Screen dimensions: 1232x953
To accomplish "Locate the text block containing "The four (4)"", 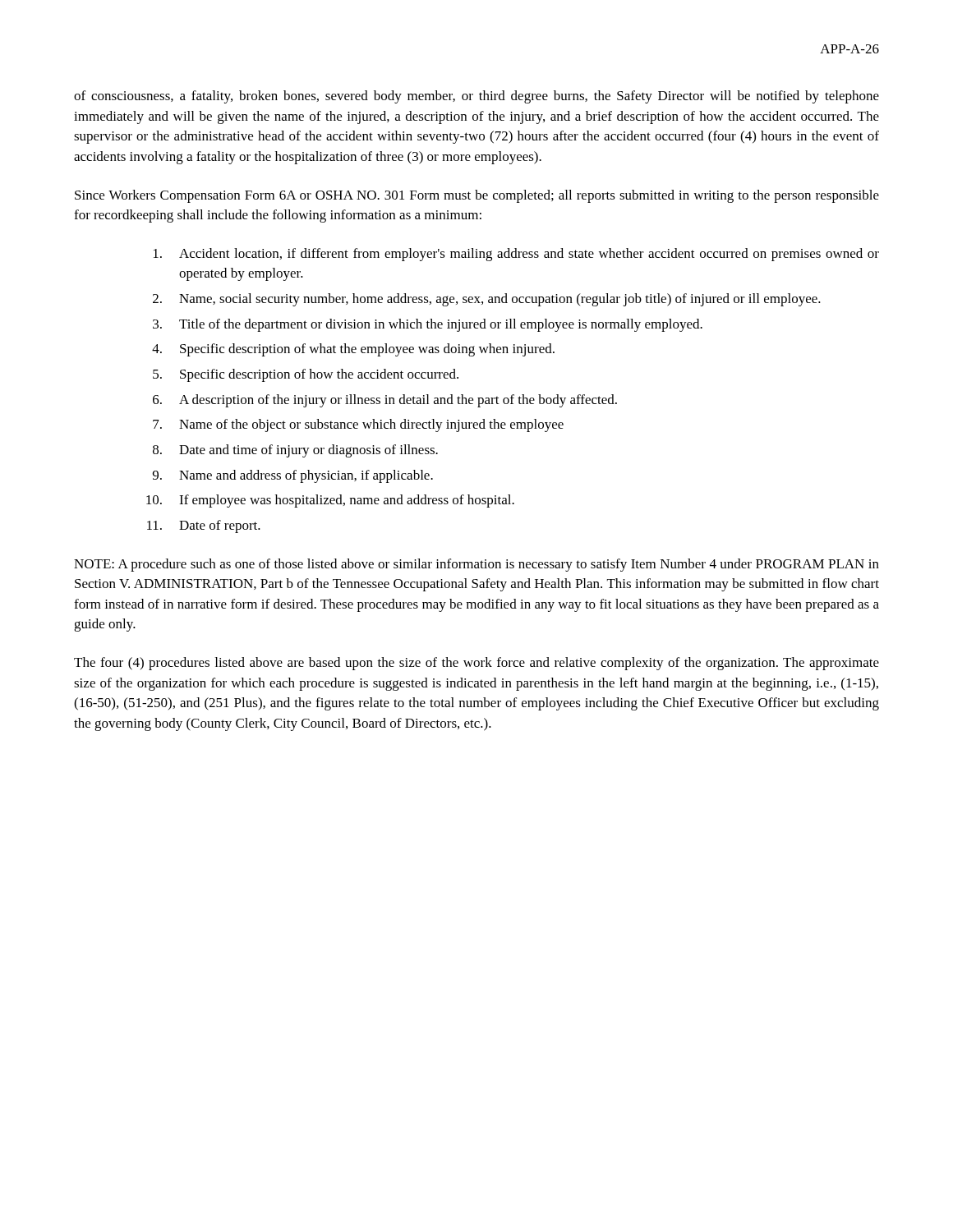I will 476,693.
